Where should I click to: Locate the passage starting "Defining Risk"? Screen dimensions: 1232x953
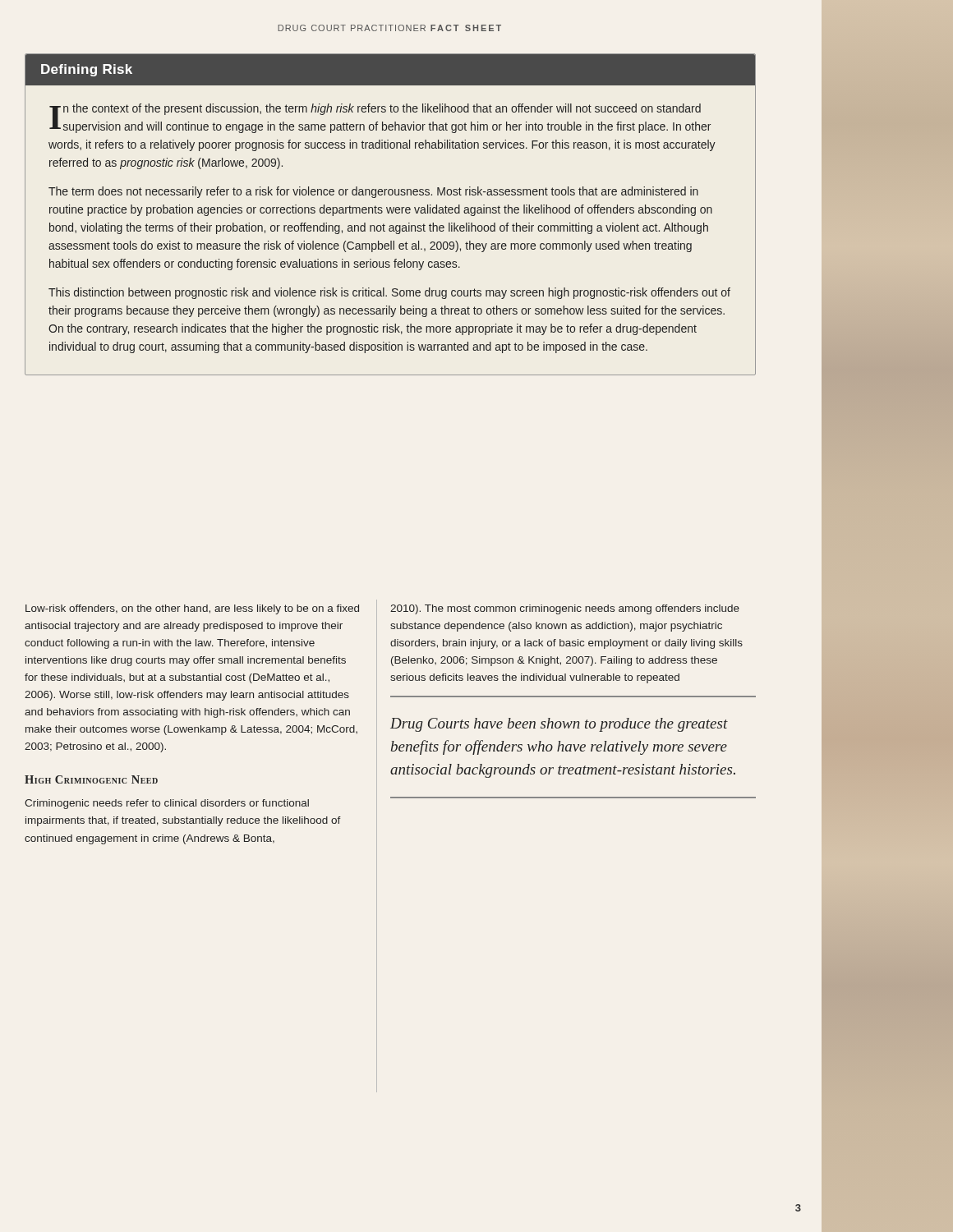(86, 69)
